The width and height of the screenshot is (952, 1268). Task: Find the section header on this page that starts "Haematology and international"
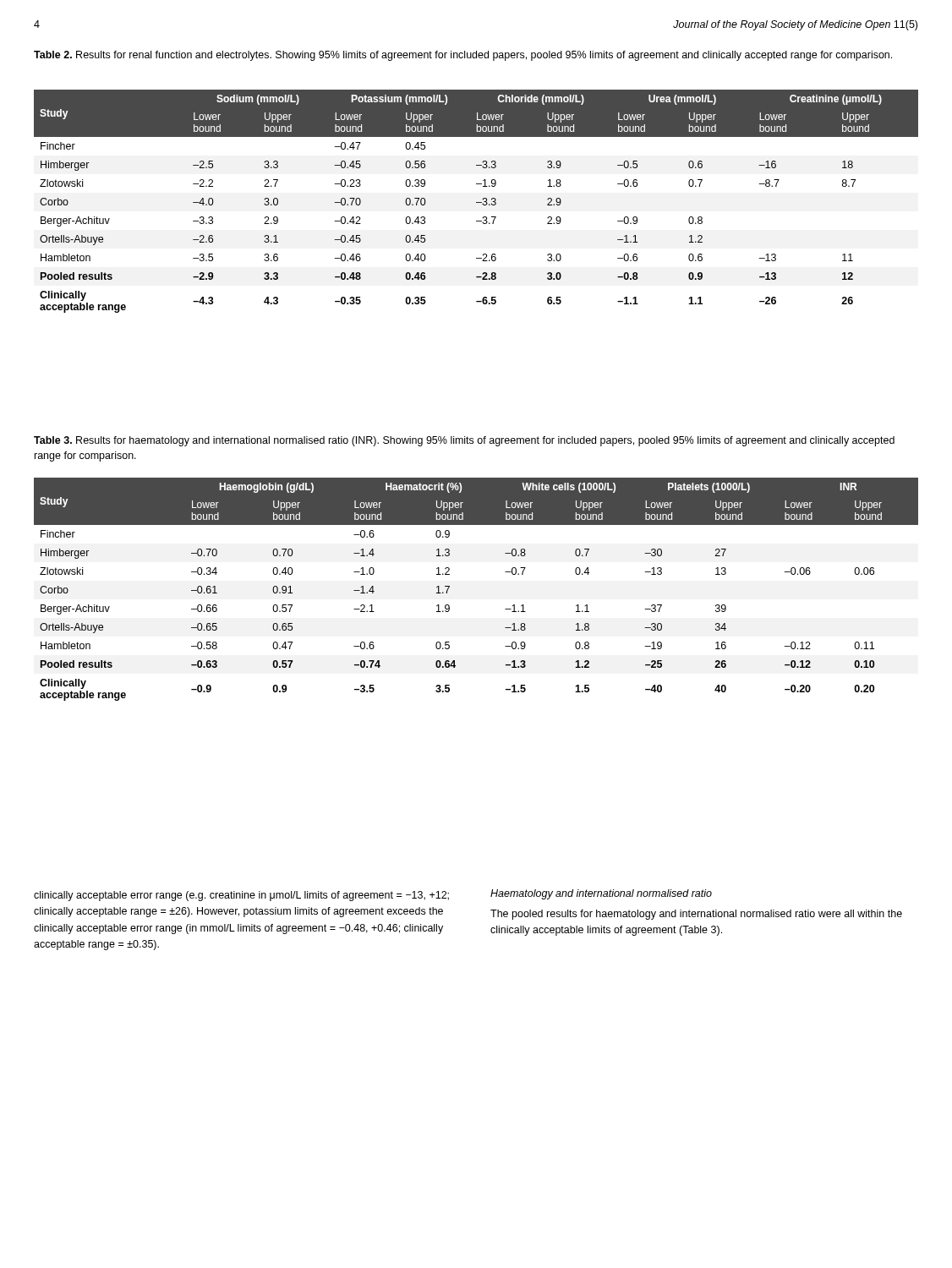coord(601,893)
